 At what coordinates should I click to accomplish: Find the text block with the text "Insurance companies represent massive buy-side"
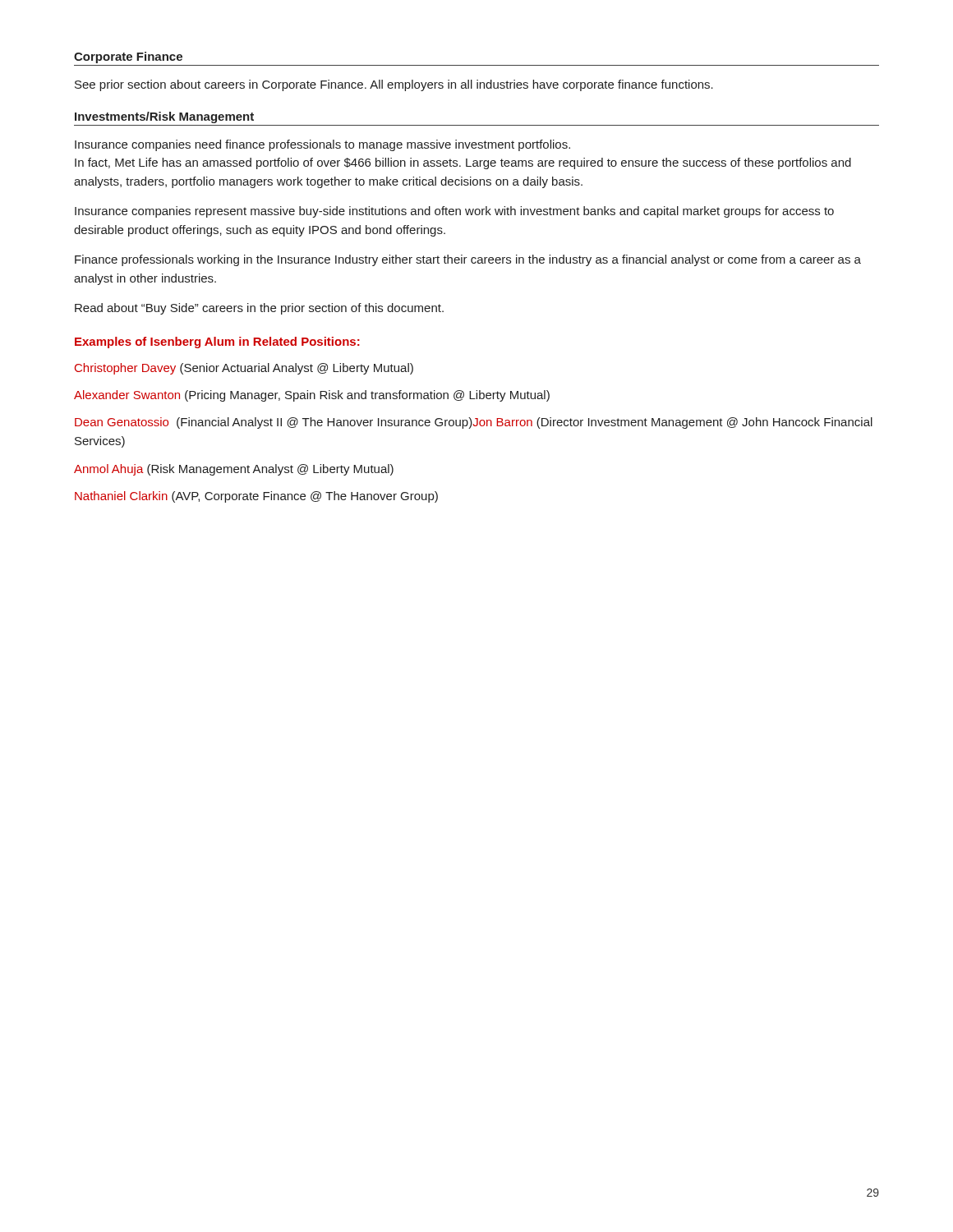[x=454, y=220]
